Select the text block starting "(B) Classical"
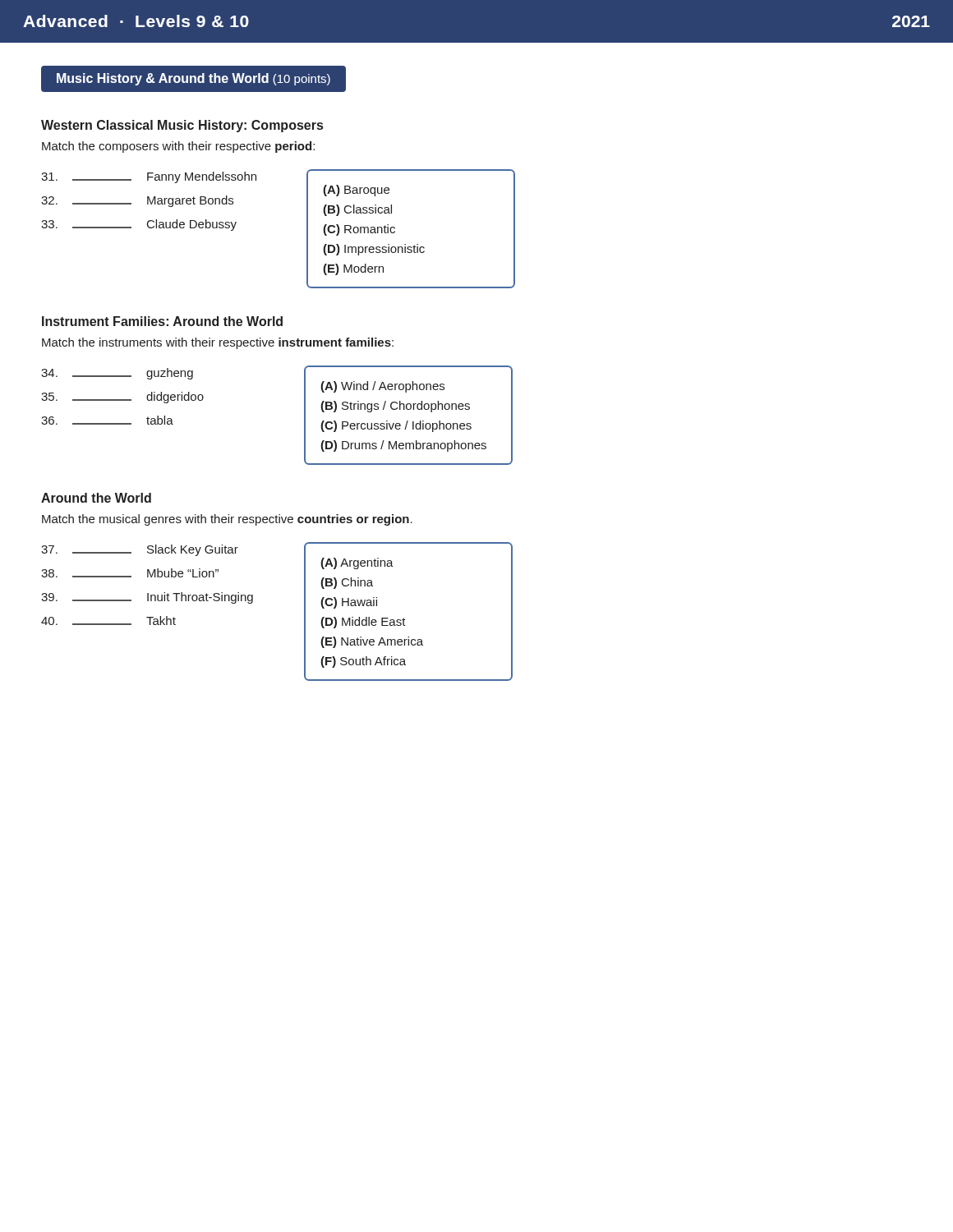The image size is (953, 1232). (358, 209)
